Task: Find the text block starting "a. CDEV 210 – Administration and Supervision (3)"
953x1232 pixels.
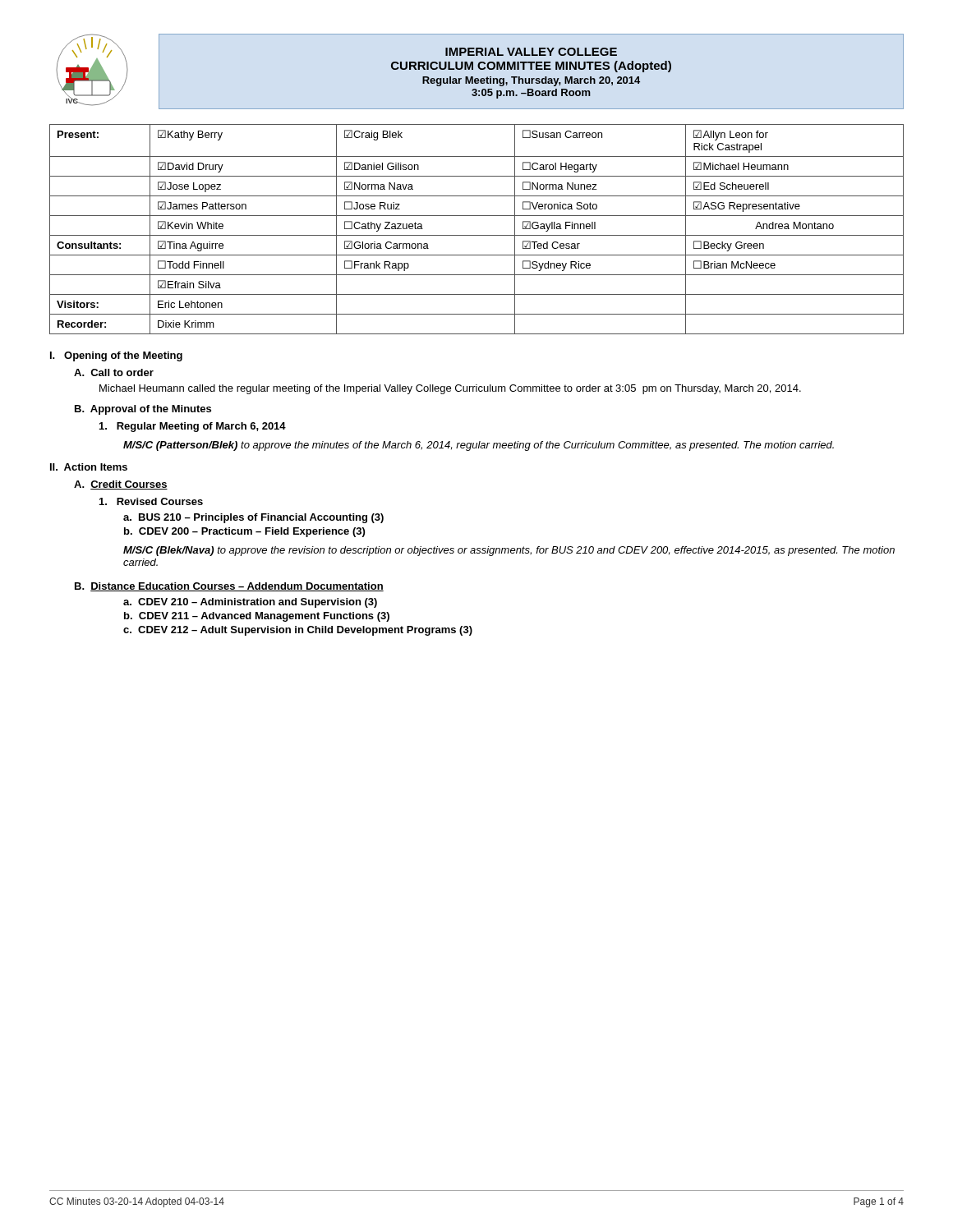Action: (x=250, y=602)
